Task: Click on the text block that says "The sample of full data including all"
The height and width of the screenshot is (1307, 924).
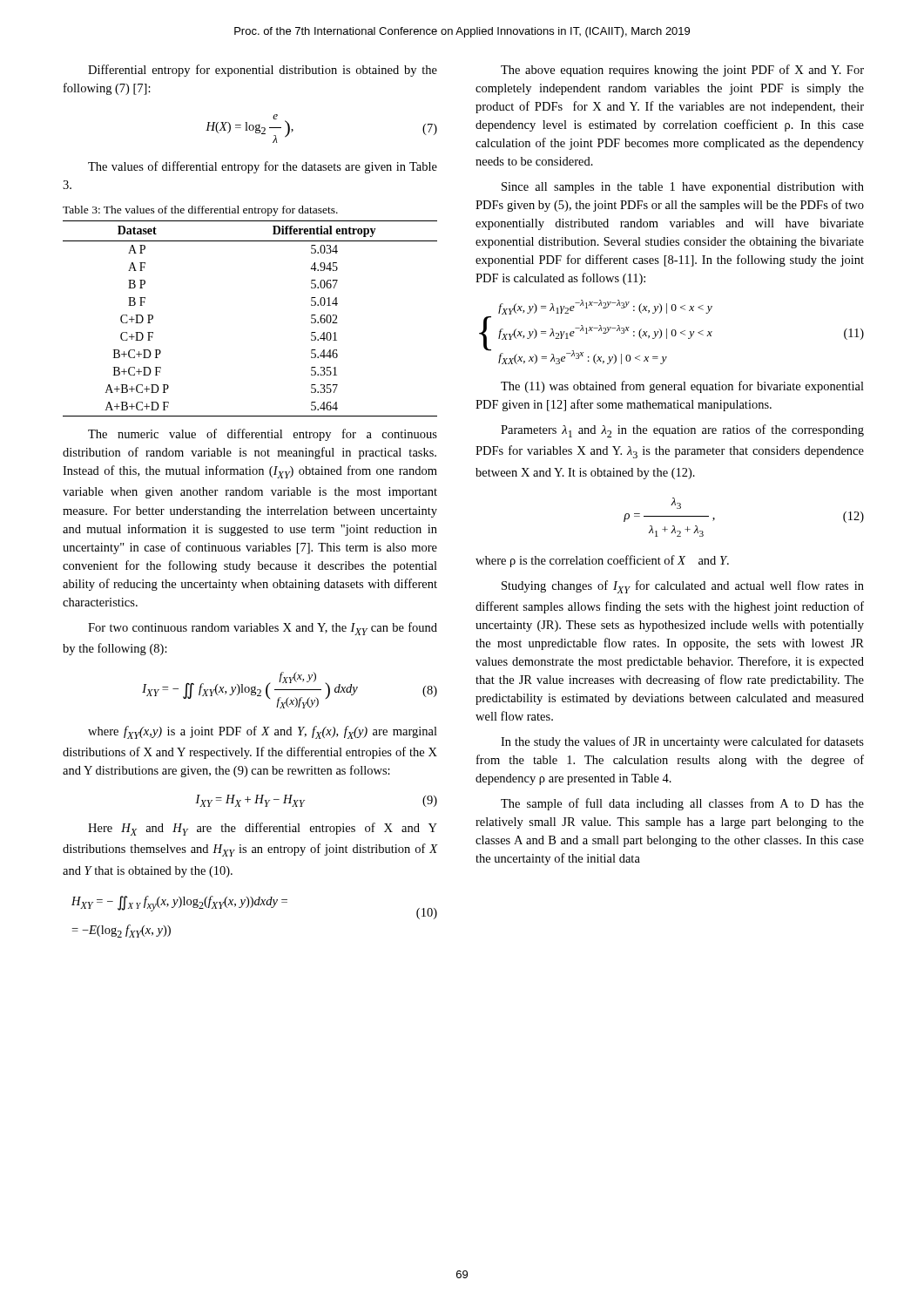Action: pos(670,831)
